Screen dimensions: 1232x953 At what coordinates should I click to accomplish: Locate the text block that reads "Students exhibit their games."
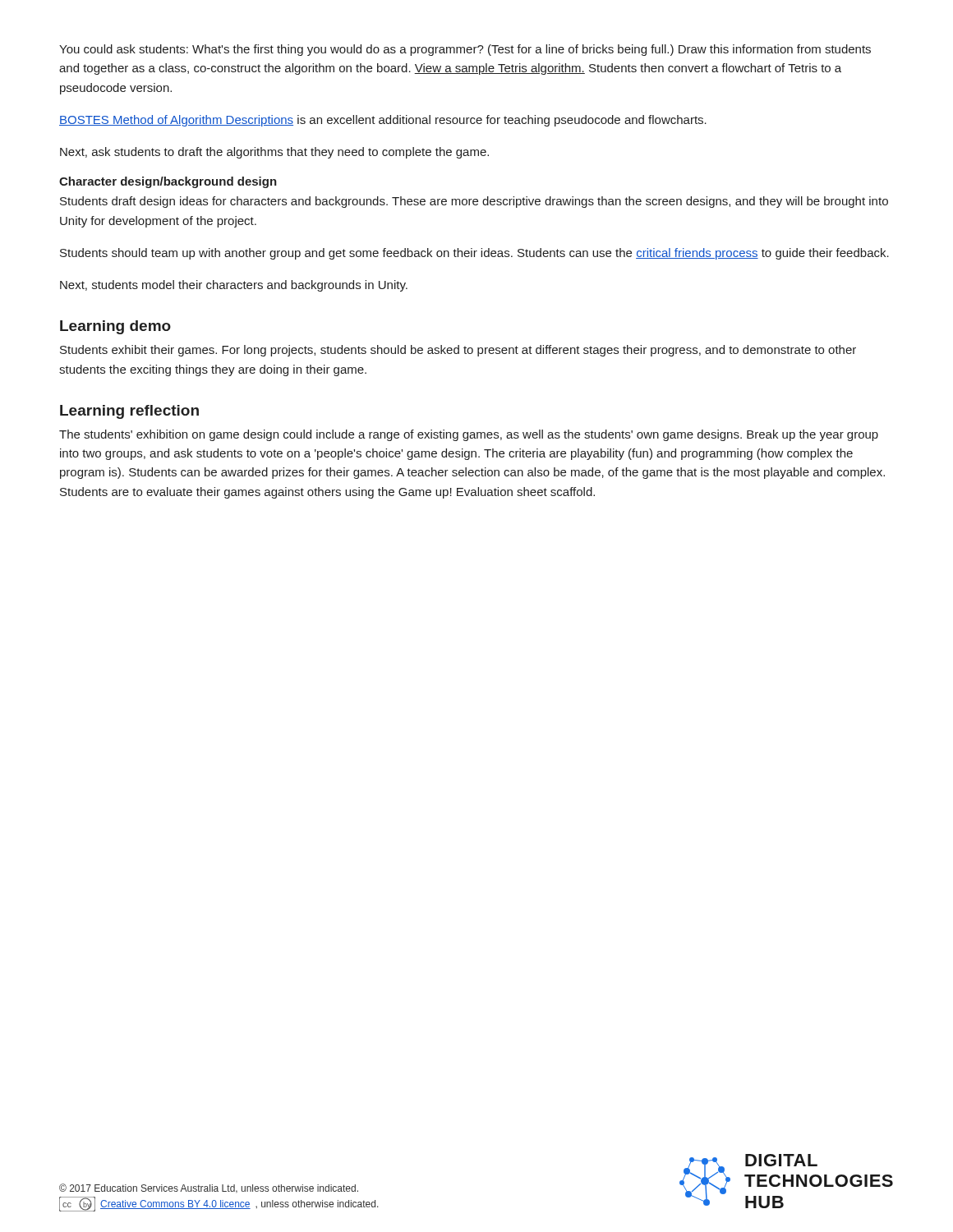point(458,359)
